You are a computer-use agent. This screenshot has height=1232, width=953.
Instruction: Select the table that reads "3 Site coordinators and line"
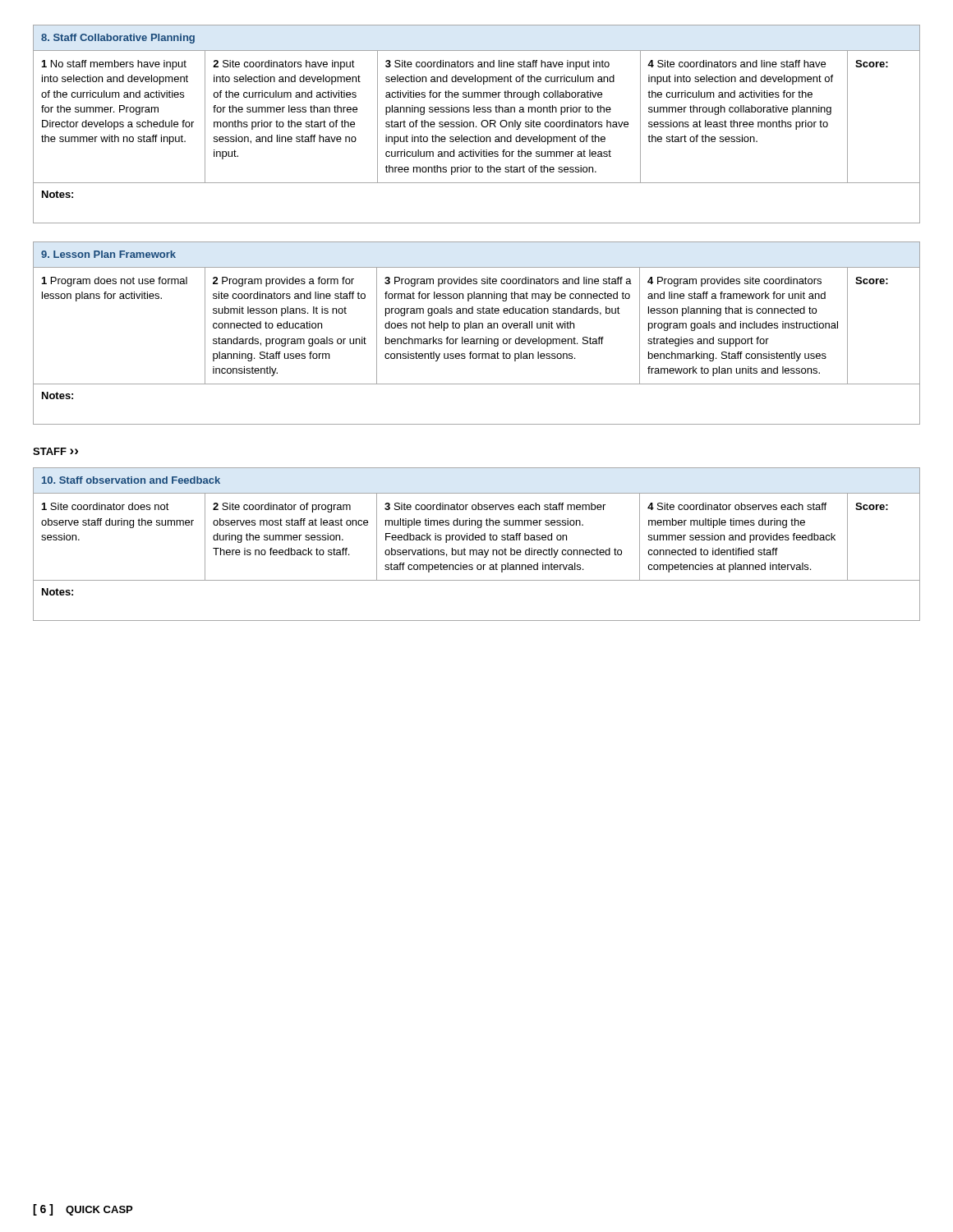476,124
